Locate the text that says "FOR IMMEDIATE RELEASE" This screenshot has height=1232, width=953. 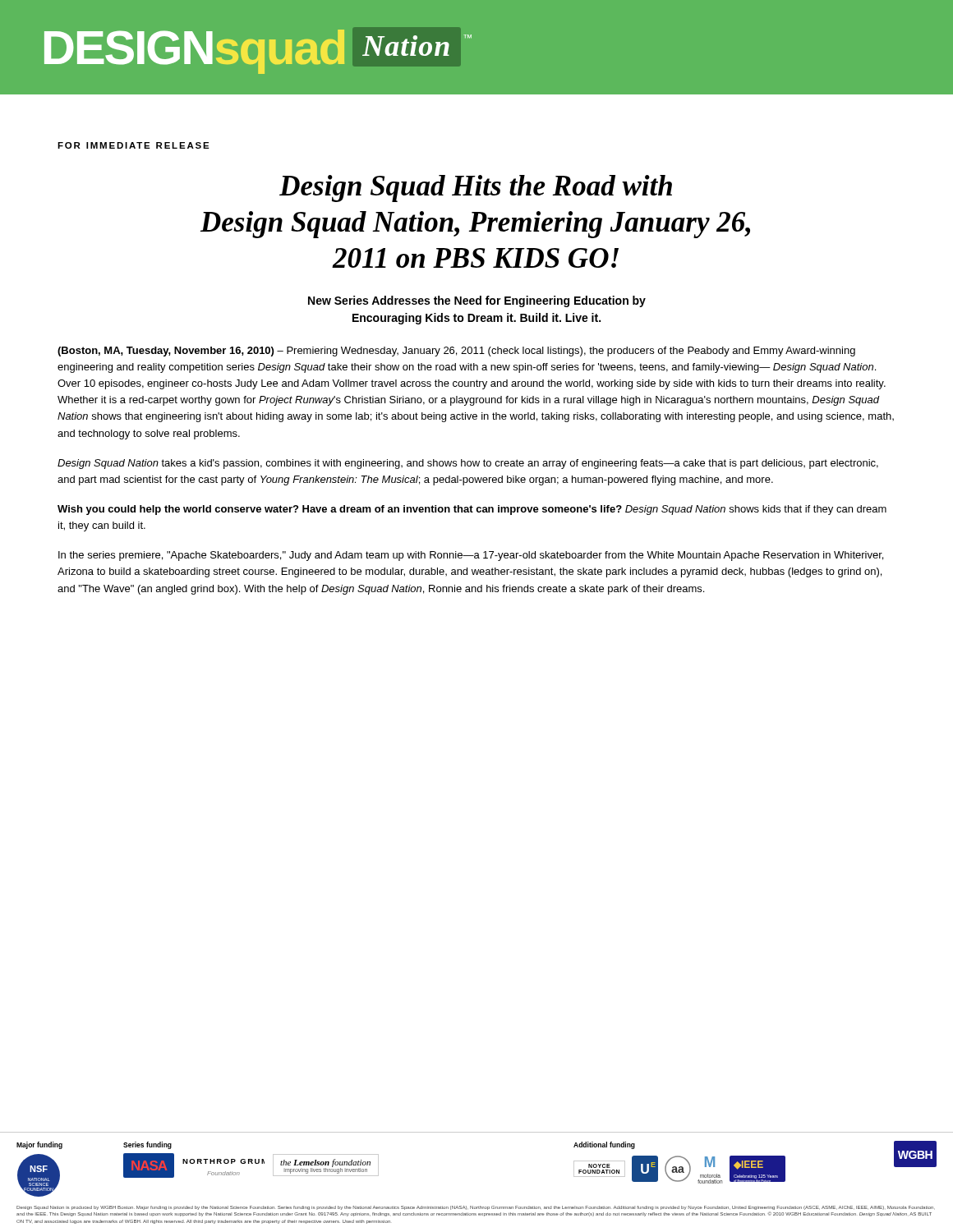[134, 145]
